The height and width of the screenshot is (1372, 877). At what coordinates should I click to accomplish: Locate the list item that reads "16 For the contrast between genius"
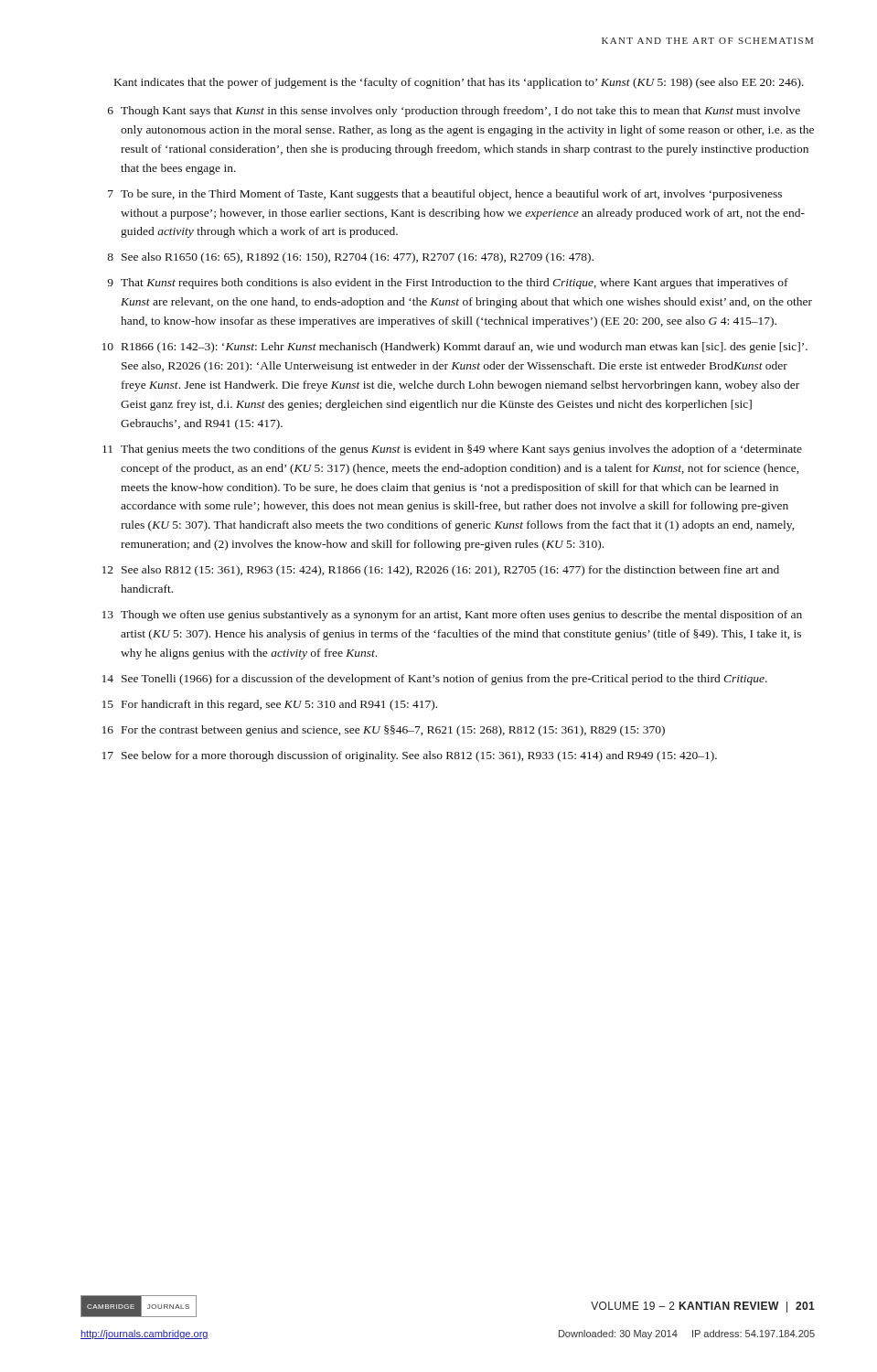point(448,730)
